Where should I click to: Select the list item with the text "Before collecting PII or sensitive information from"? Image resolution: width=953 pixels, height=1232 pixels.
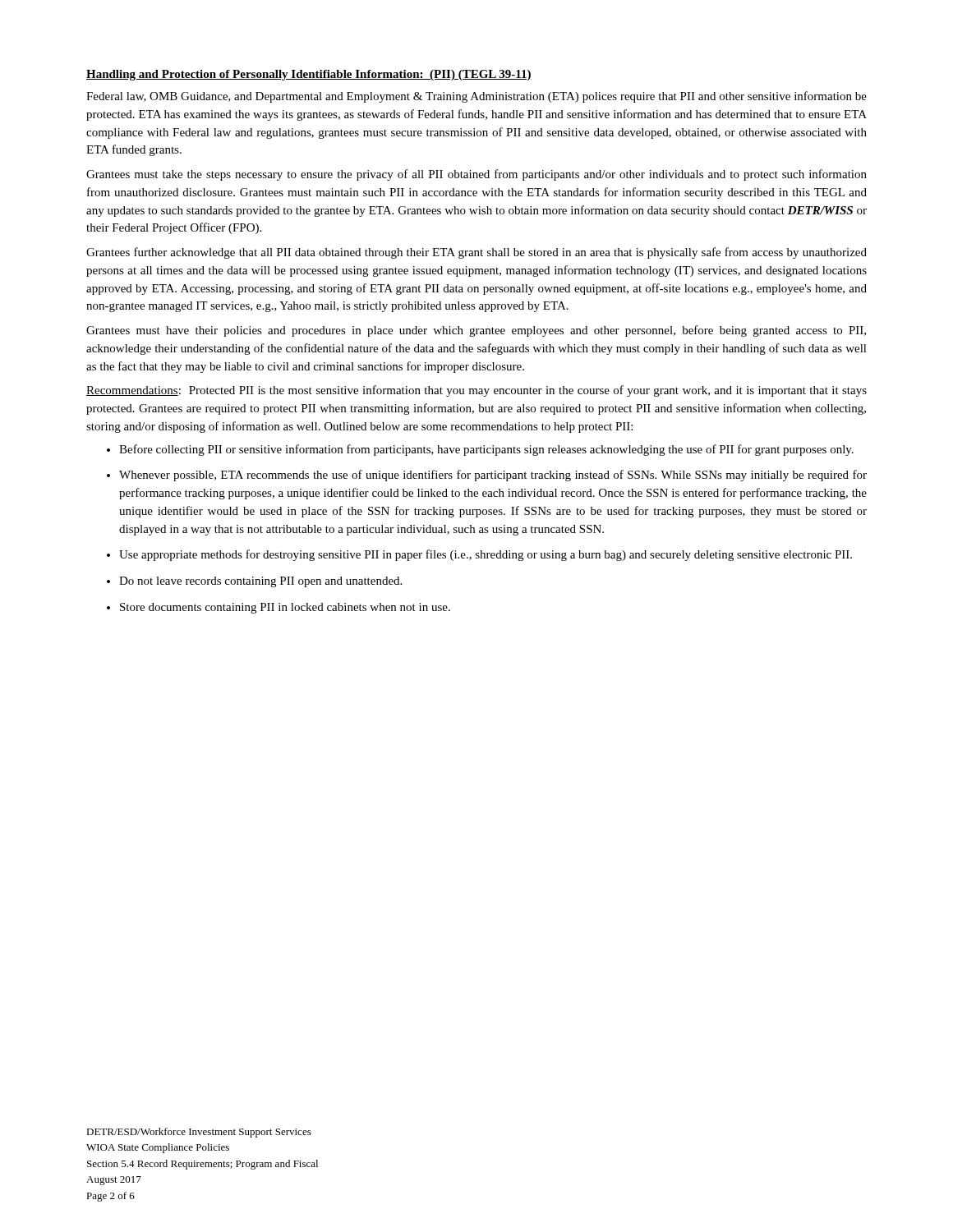[x=487, y=449]
